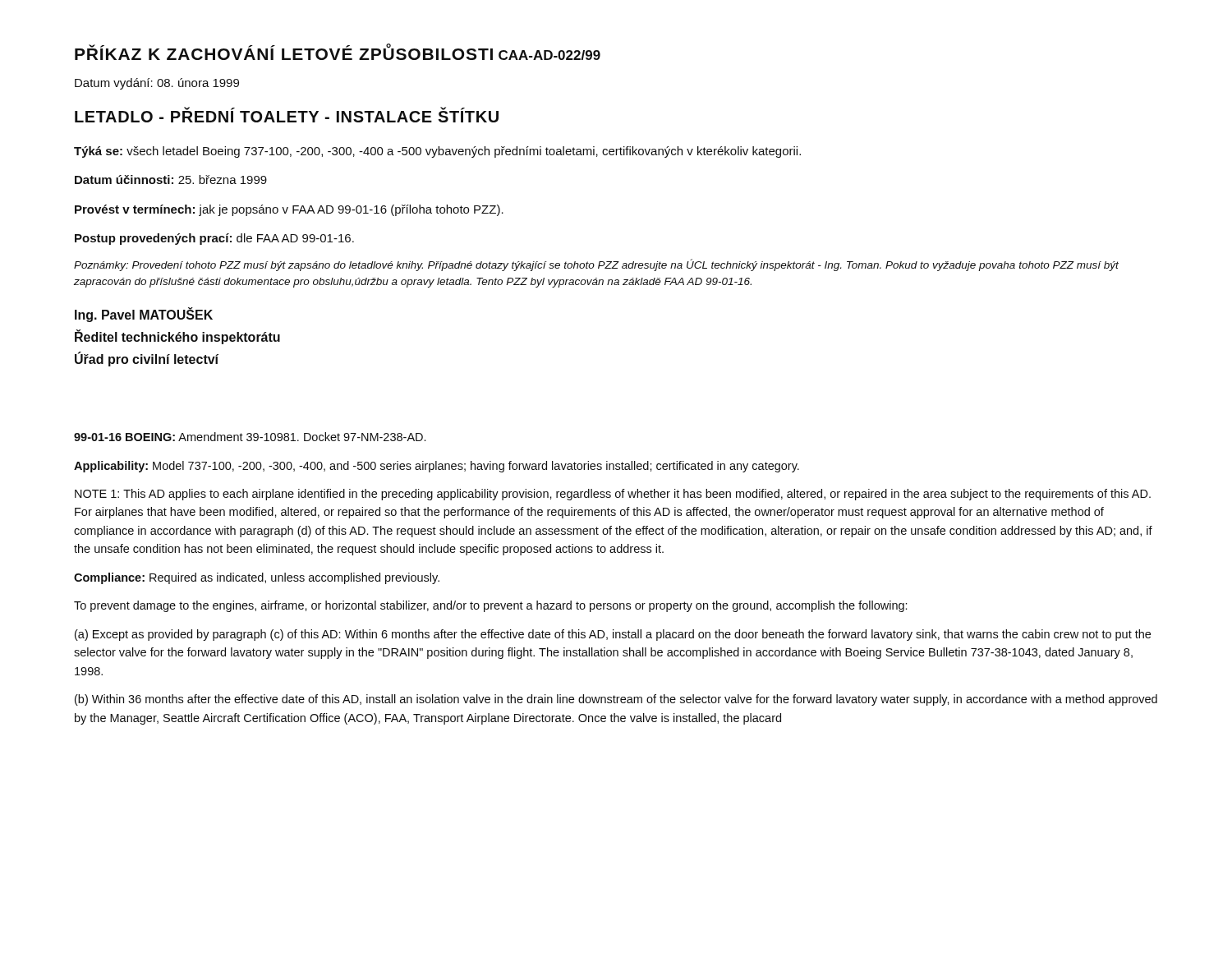Click the passage that begins "To prevent damage to the engines, airframe,"
Viewport: 1232px width, 953px height.
616,606
